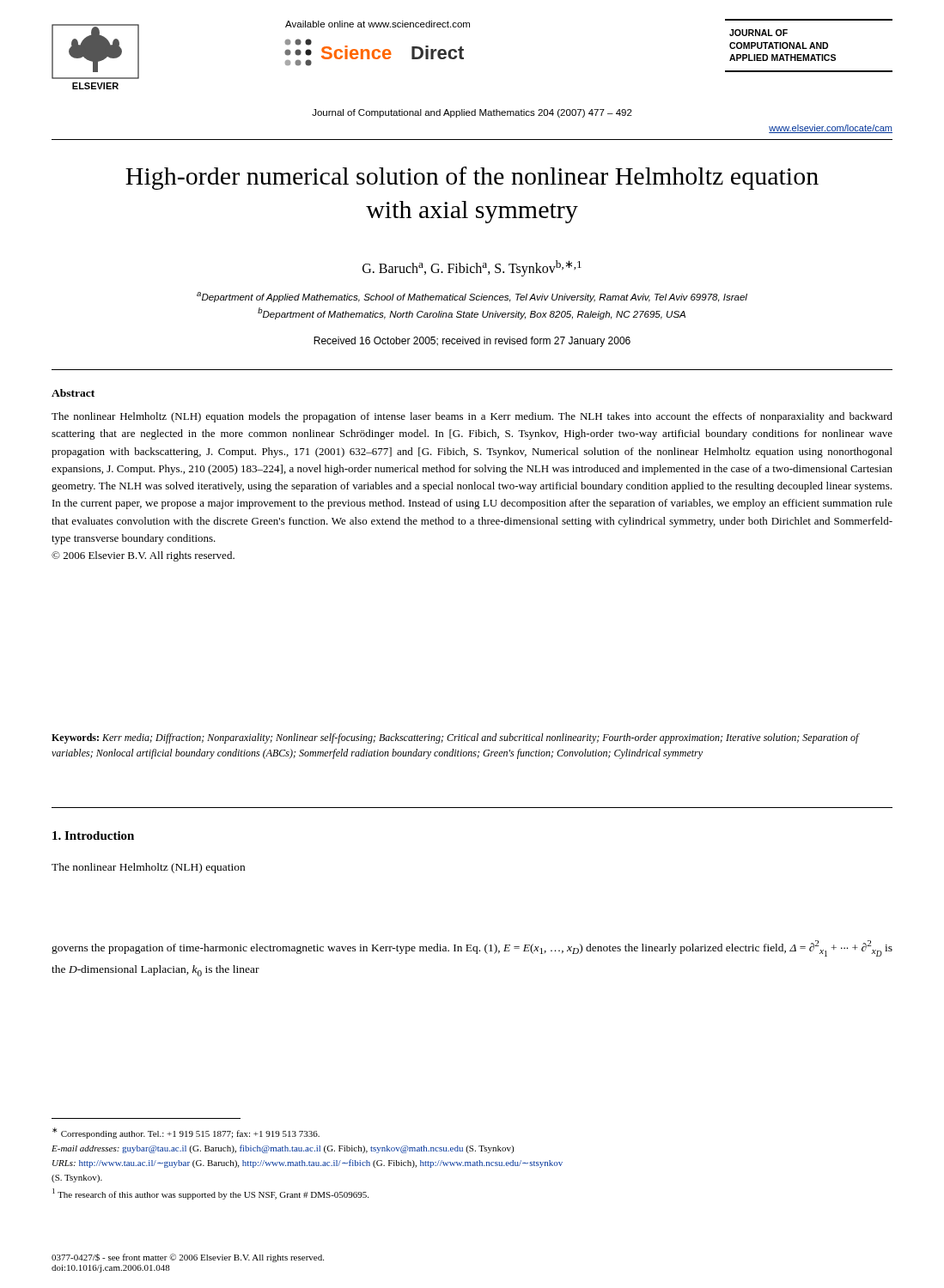944x1288 pixels.
Task: Select the caption containing "Journal of Computational and"
Action: (x=472, y=112)
